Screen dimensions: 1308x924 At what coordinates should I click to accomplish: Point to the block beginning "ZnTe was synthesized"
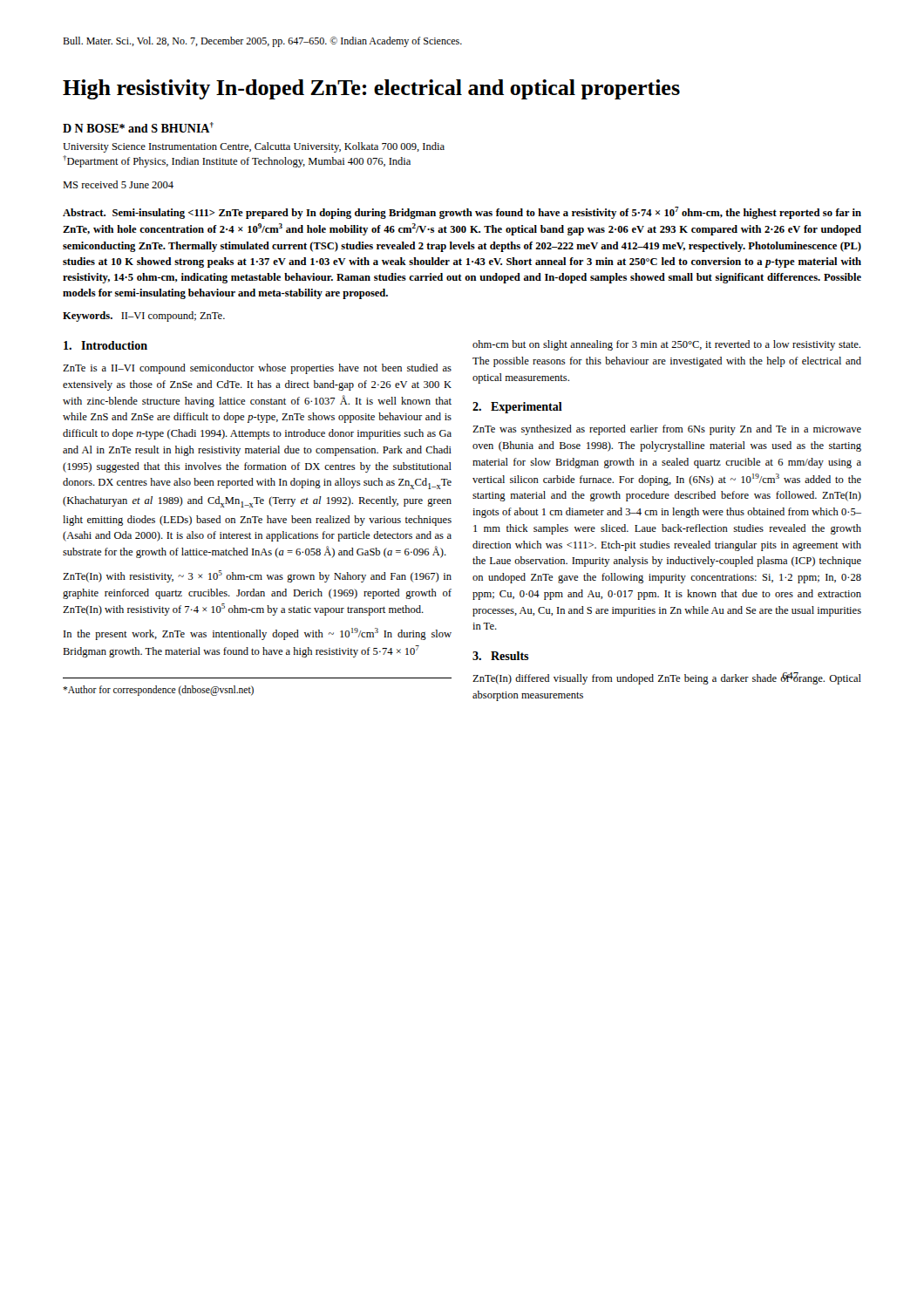tap(667, 528)
